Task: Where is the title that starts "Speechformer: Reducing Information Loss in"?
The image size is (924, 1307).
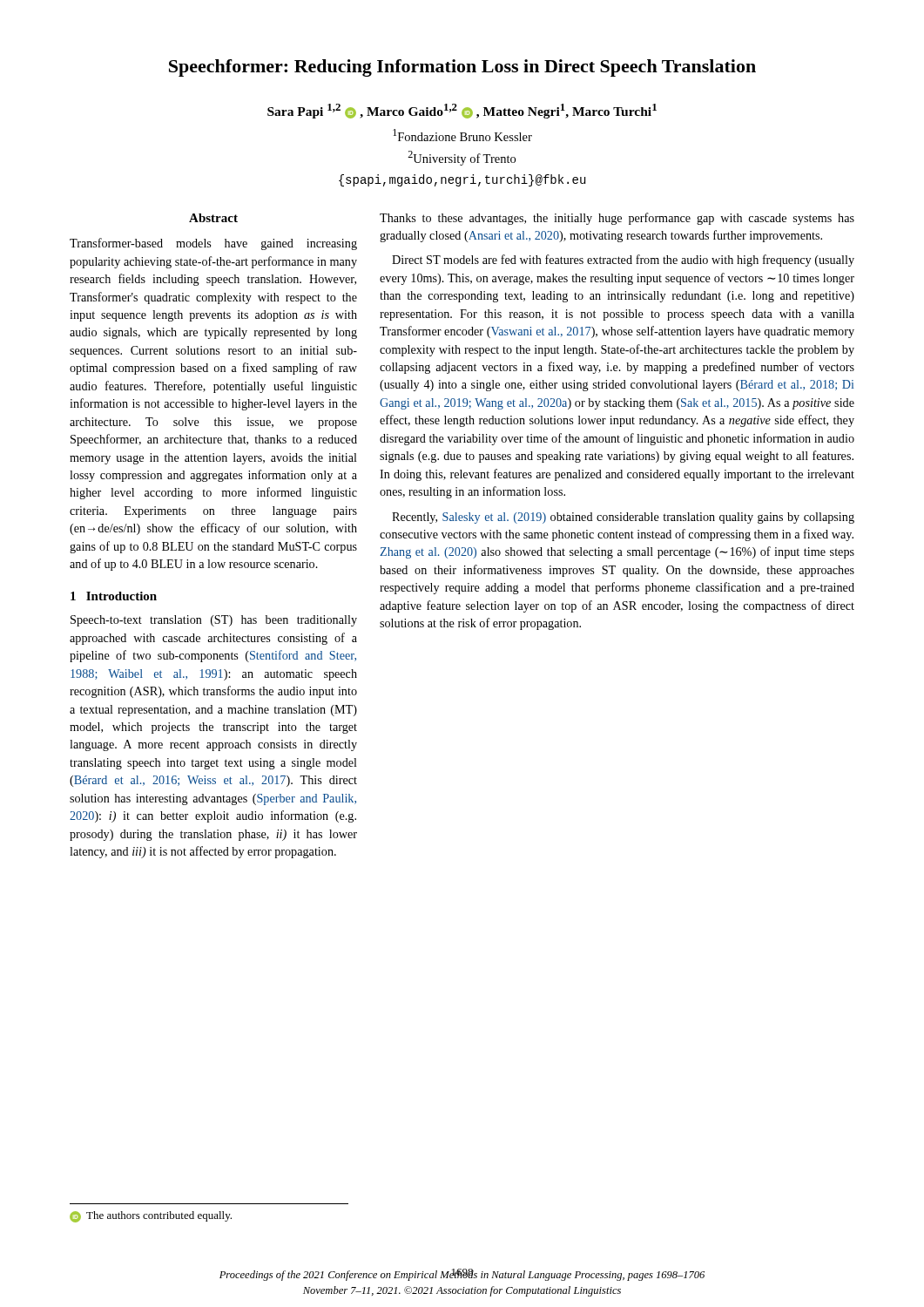Action: (462, 66)
